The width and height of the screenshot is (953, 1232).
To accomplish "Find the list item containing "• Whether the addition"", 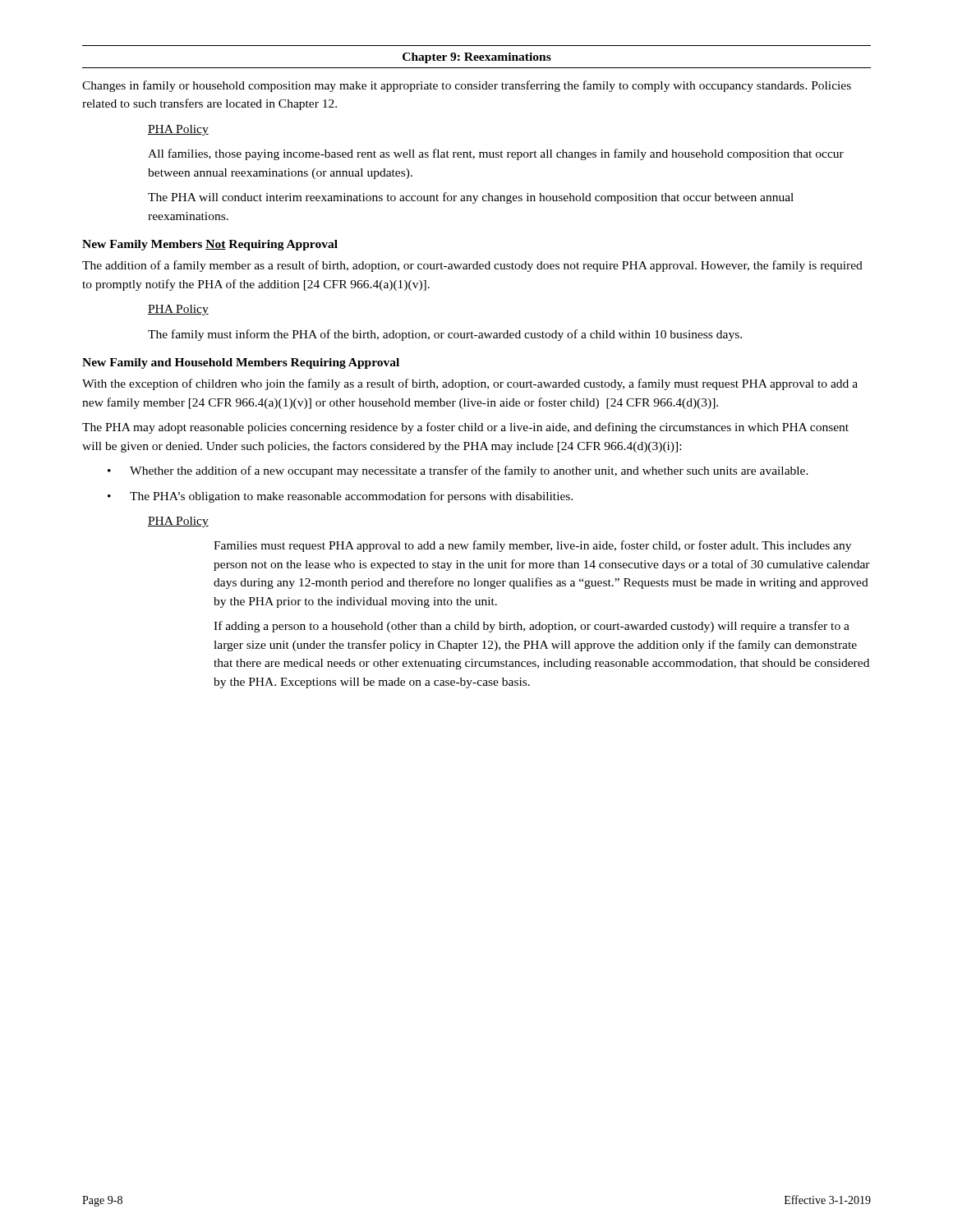I will 489,471.
